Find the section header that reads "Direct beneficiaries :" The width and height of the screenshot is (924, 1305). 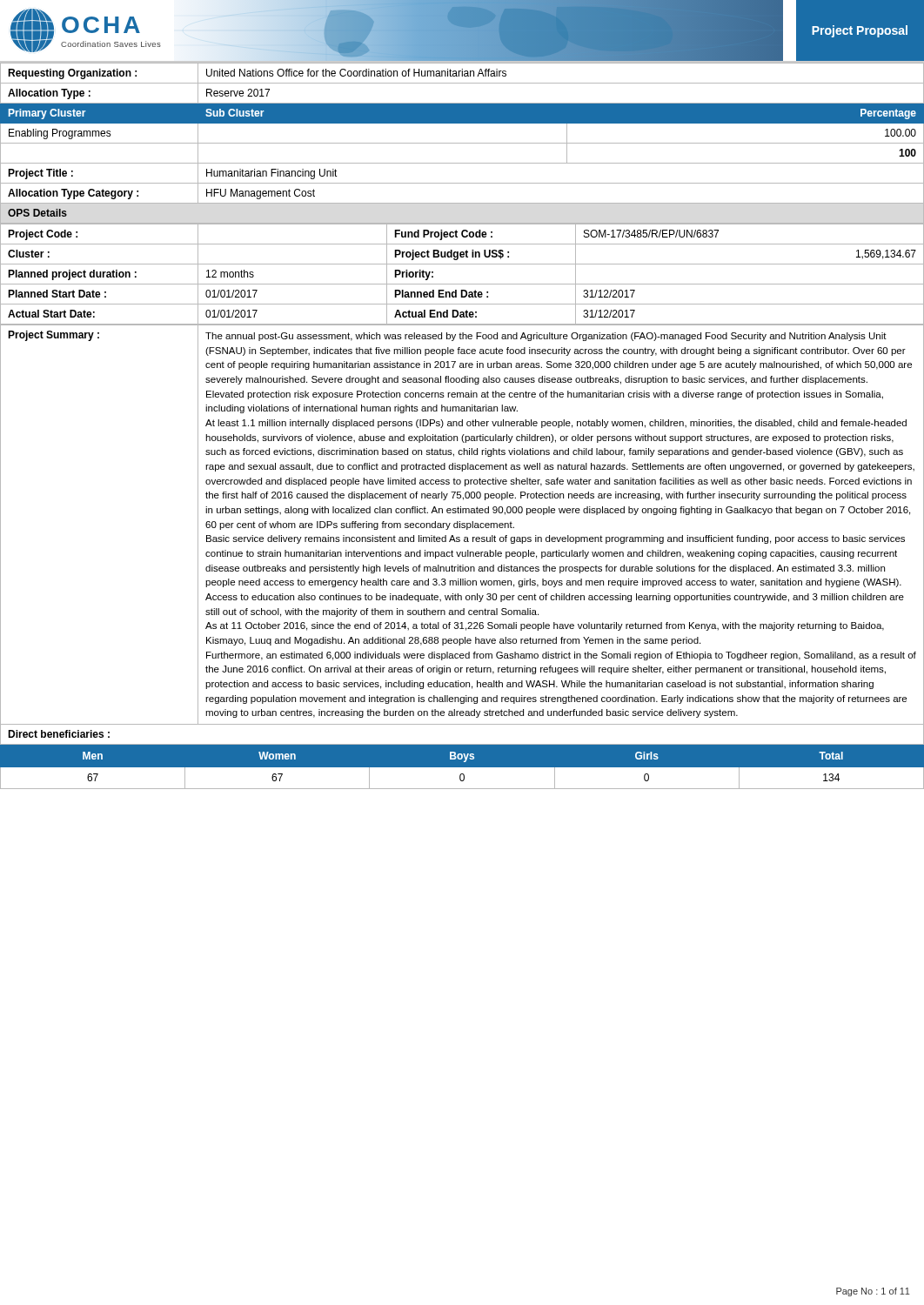tap(59, 734)
